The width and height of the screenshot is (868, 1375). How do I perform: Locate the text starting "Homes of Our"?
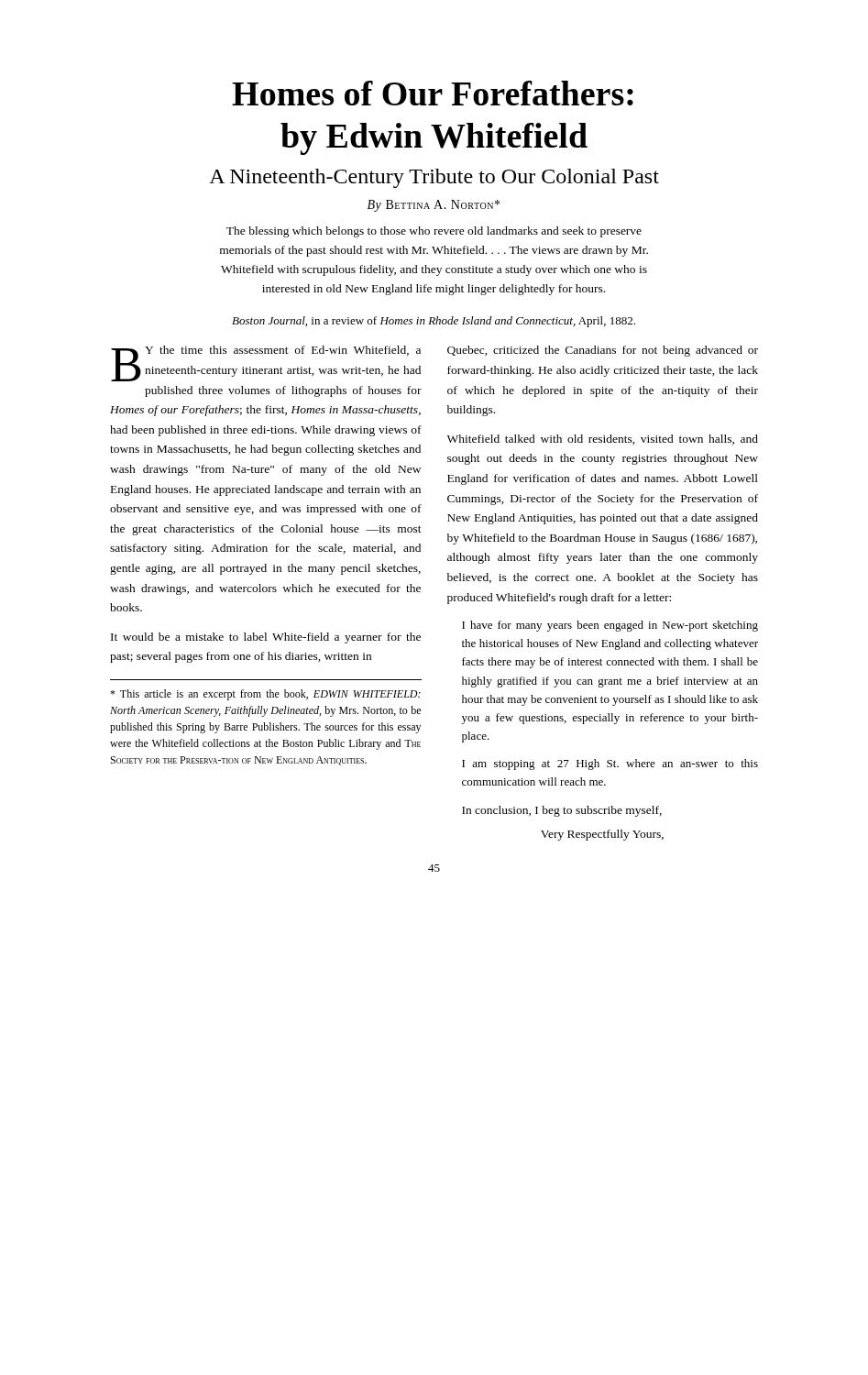pyautogui.click(x=434, y=115)
